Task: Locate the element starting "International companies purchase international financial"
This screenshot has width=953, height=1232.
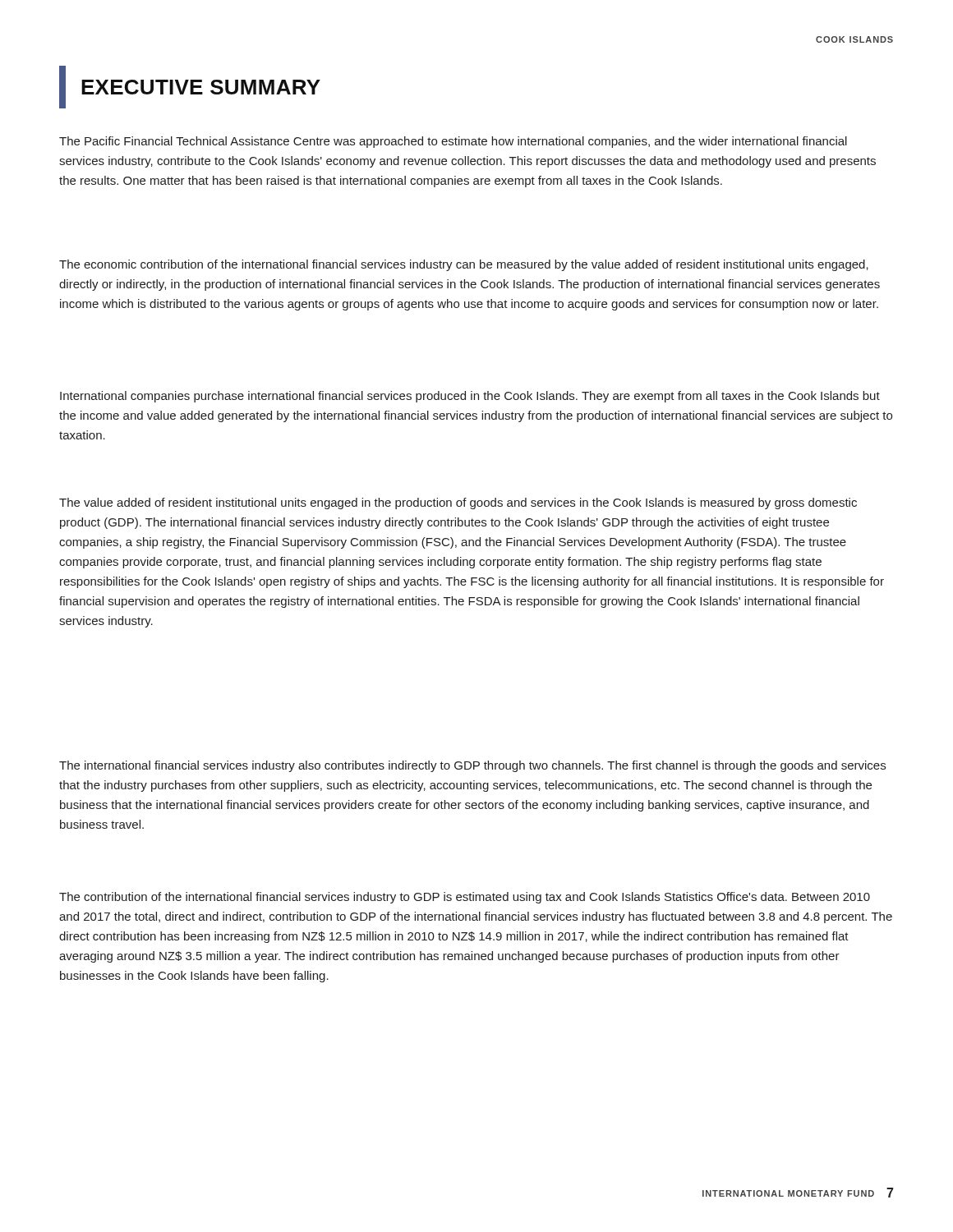Action: [x=476, y=415]
